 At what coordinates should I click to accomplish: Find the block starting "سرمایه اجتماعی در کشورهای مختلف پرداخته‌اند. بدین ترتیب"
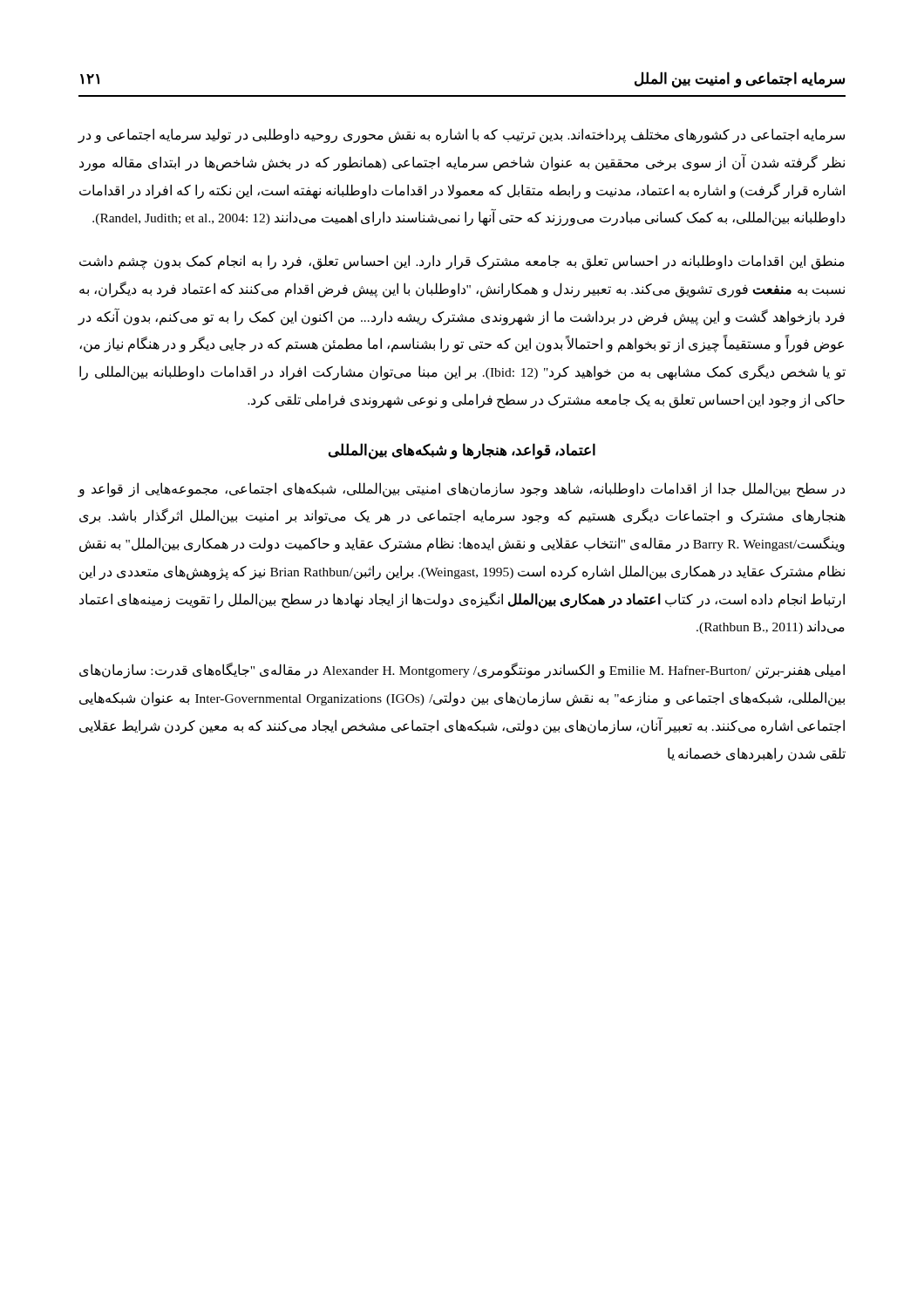[x=462, y=176]
